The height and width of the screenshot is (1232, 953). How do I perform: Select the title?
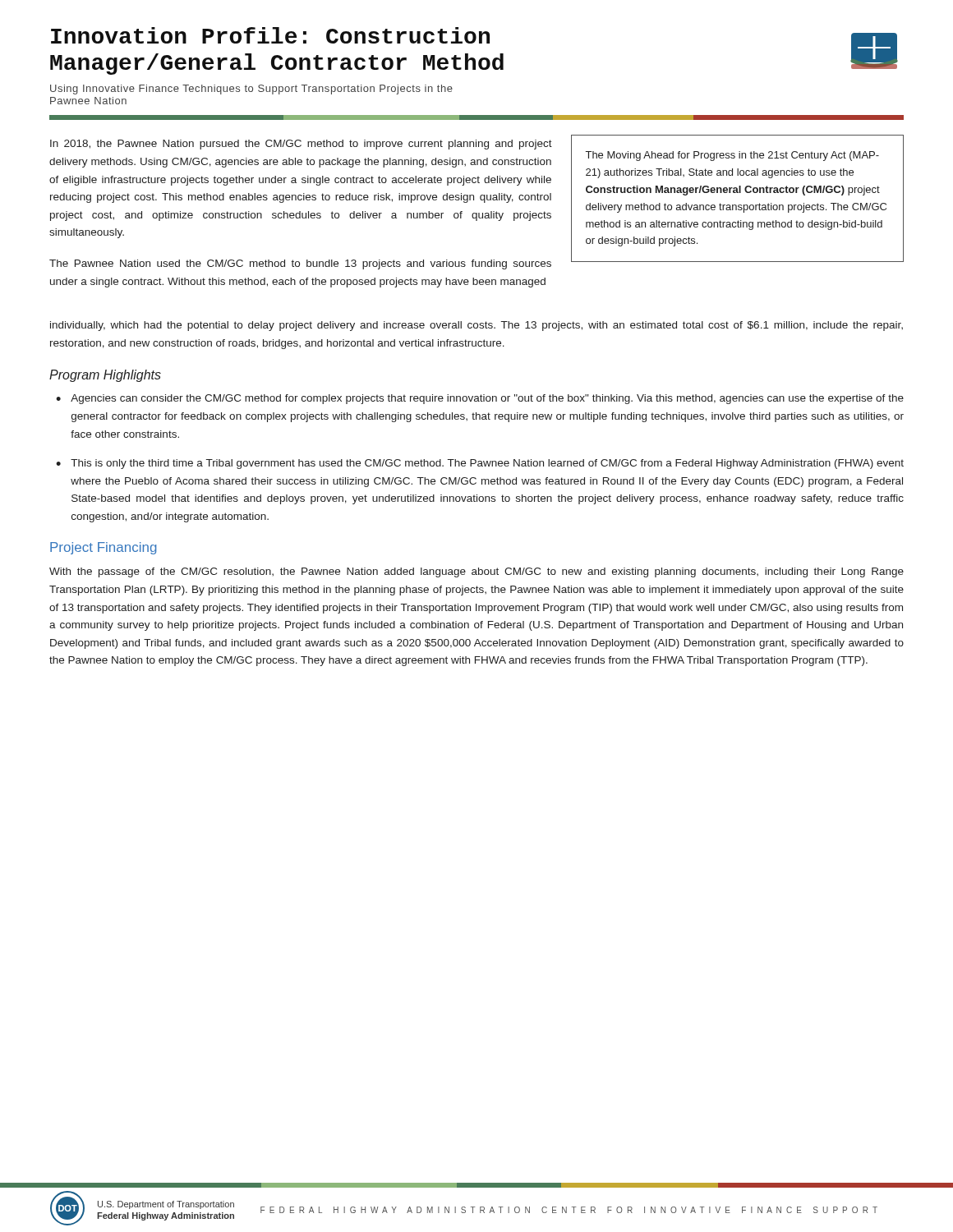277,66
